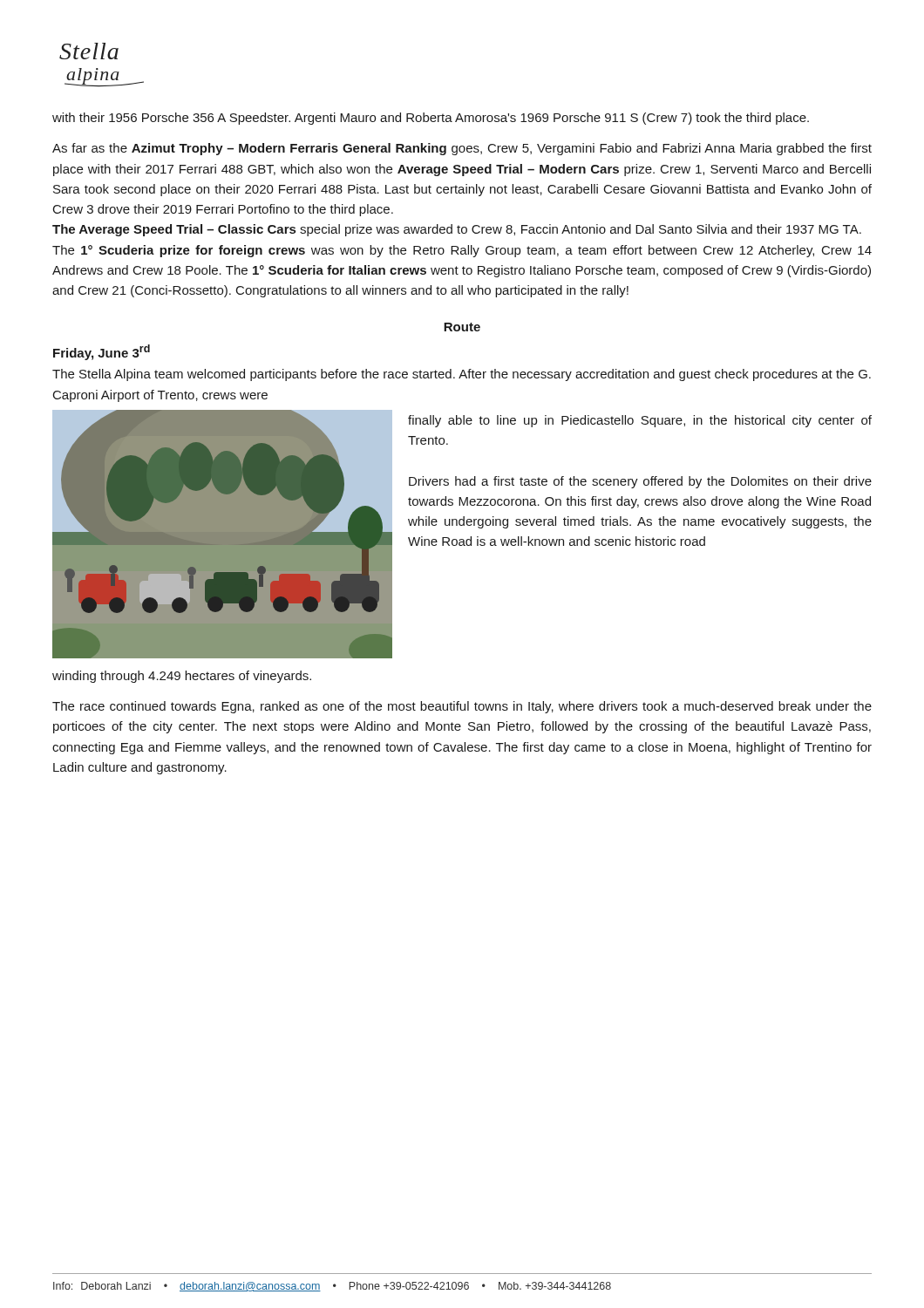Find the passage starting "Friday, June 3rd"
This screenshot has width=924, height=1308.
pos(101,352)
